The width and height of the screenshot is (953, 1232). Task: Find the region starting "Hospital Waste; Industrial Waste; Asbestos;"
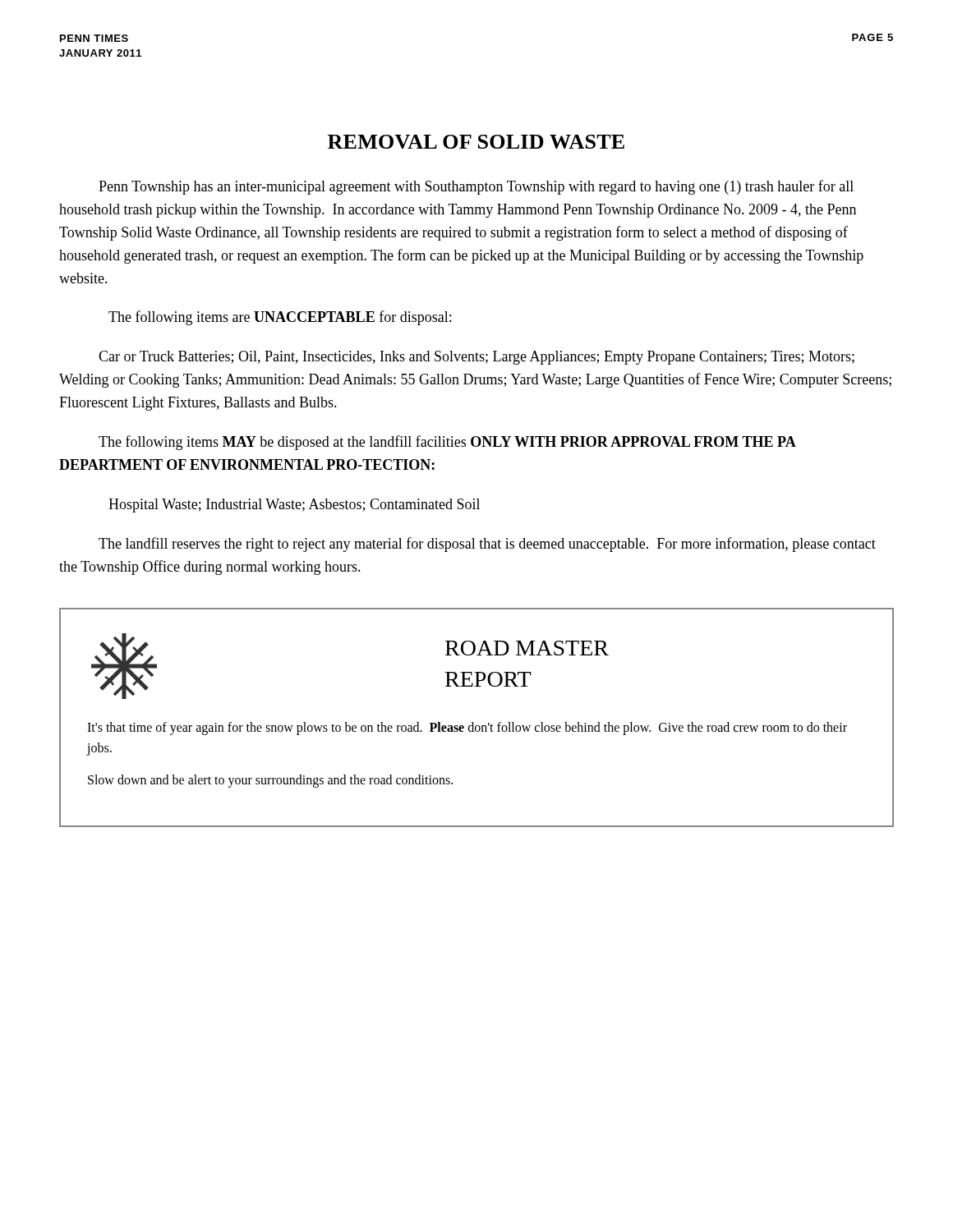(294, 504)
